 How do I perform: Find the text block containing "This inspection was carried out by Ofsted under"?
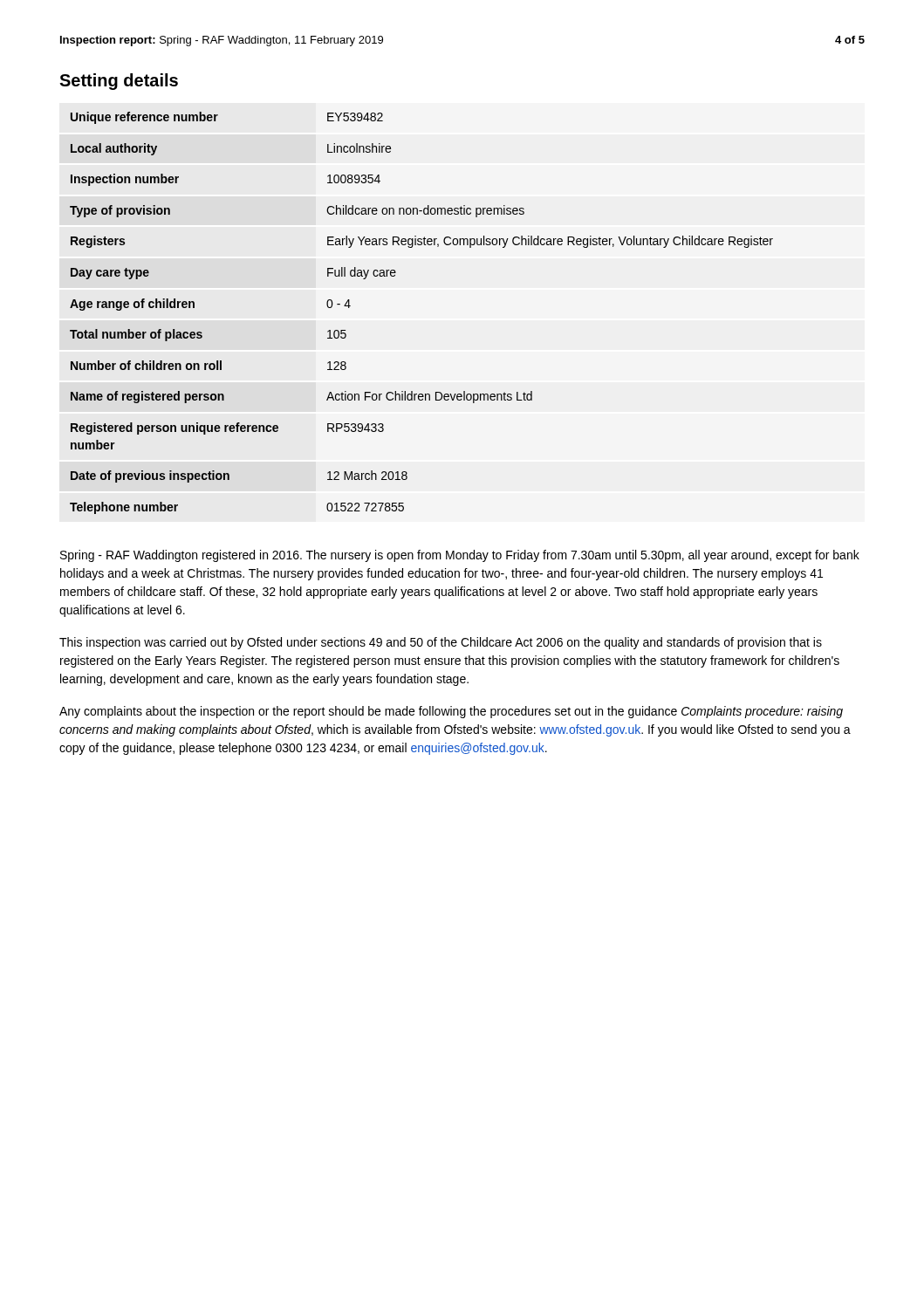pyautogui.click(x=449, y=661)
